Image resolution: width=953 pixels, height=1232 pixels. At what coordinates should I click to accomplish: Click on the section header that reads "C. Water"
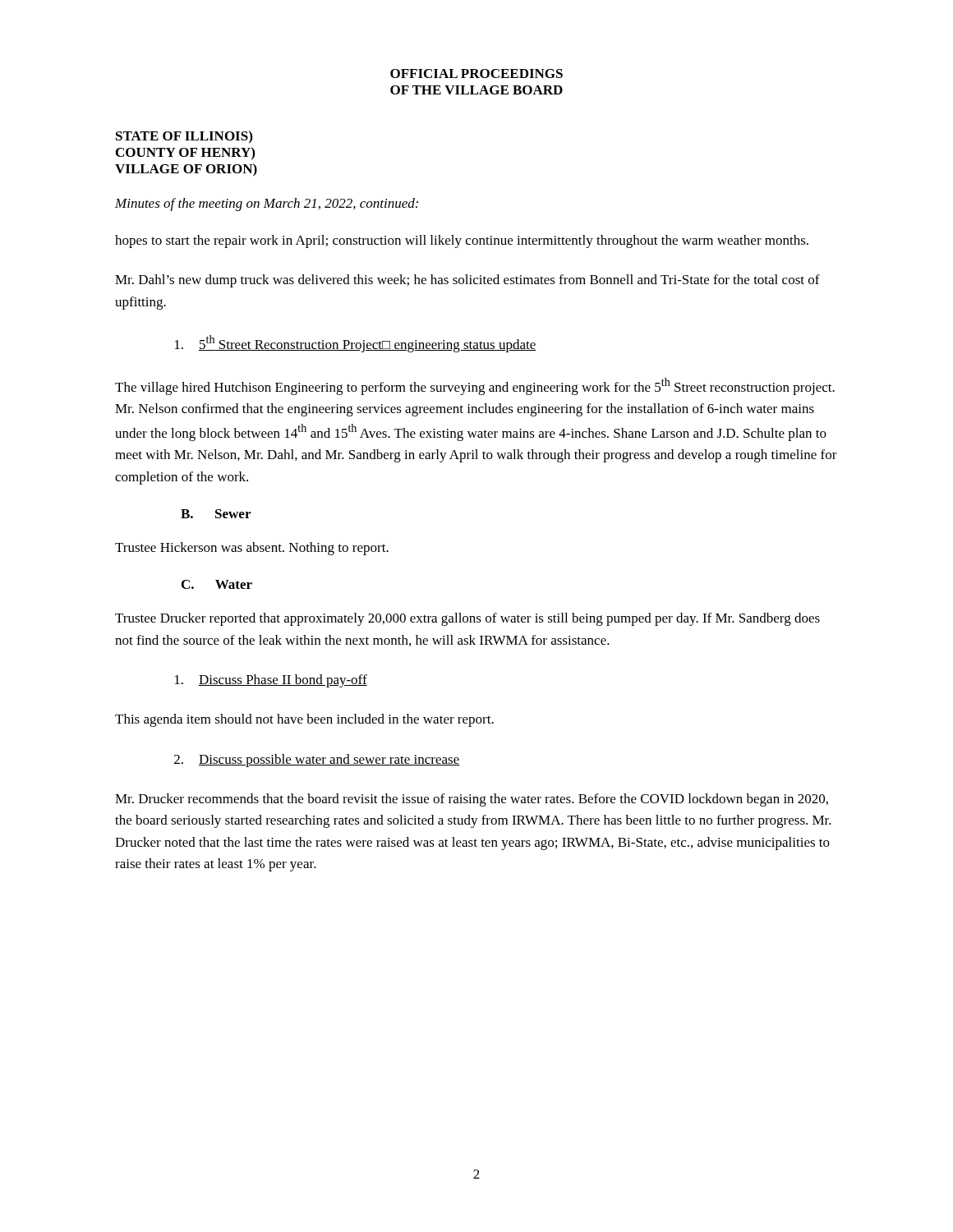[x=217, y=585]
